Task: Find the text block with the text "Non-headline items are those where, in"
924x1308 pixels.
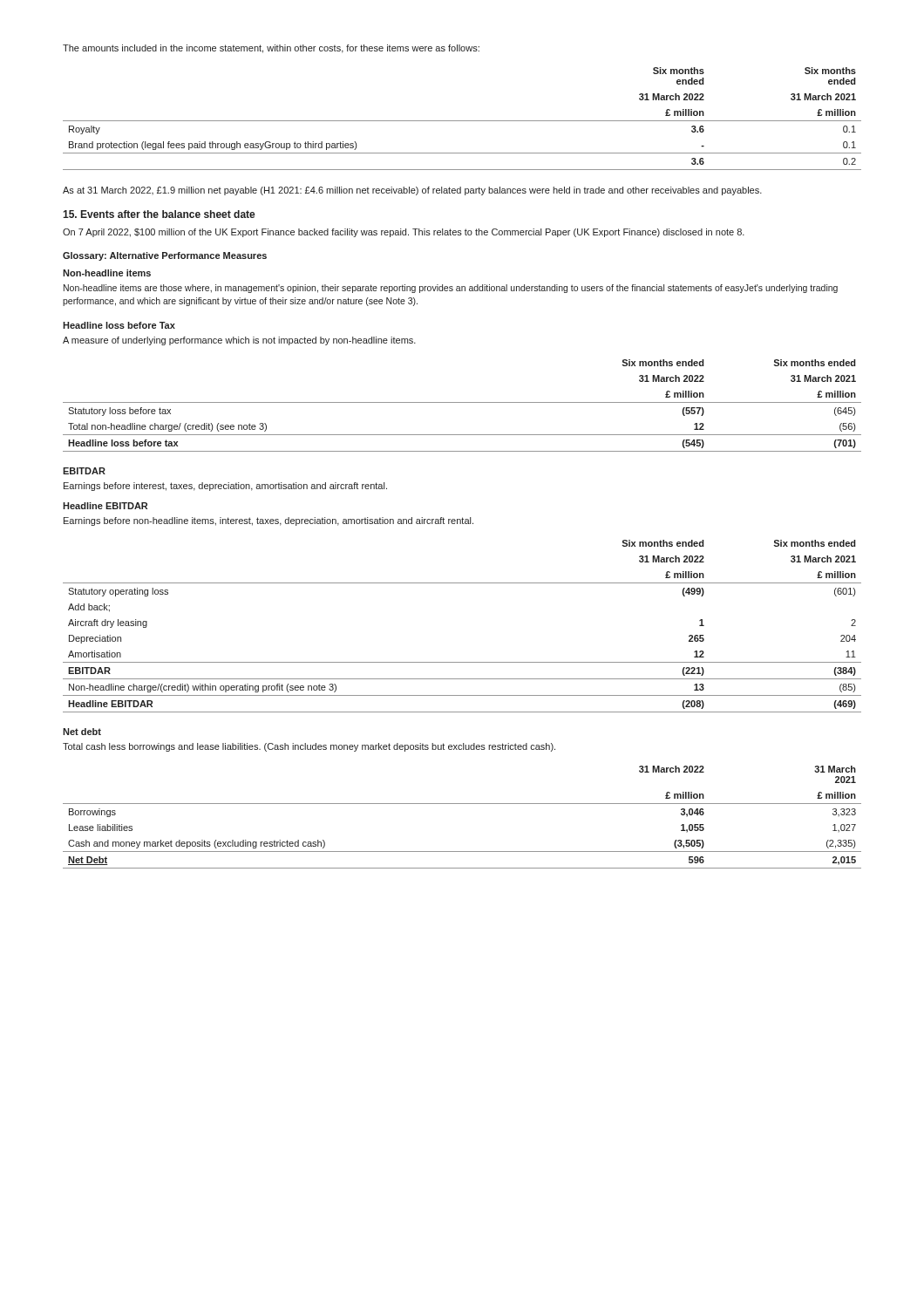Action: click(450, 294)
